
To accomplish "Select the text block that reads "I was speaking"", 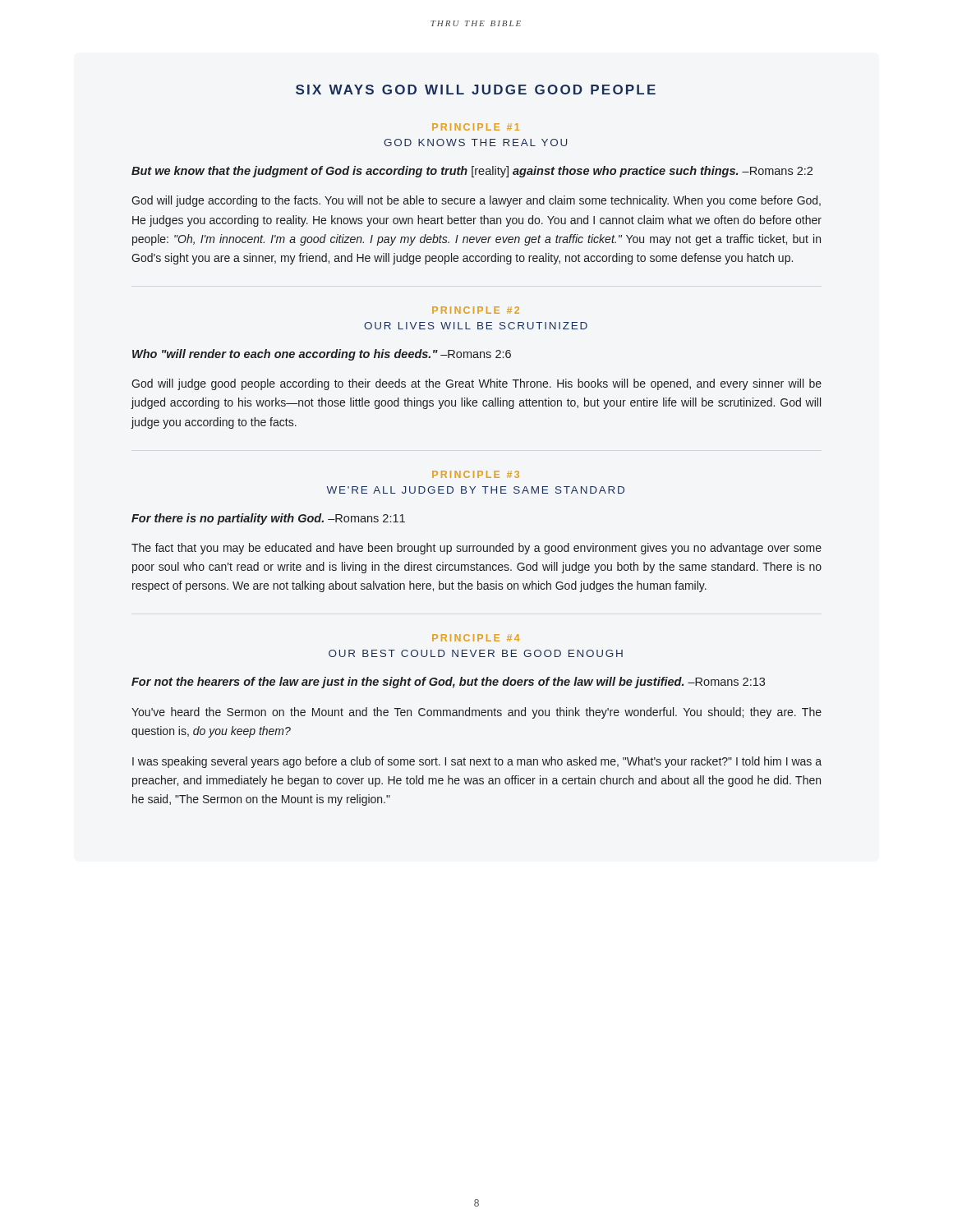I will pyautogui.click(x=476, y=780).
